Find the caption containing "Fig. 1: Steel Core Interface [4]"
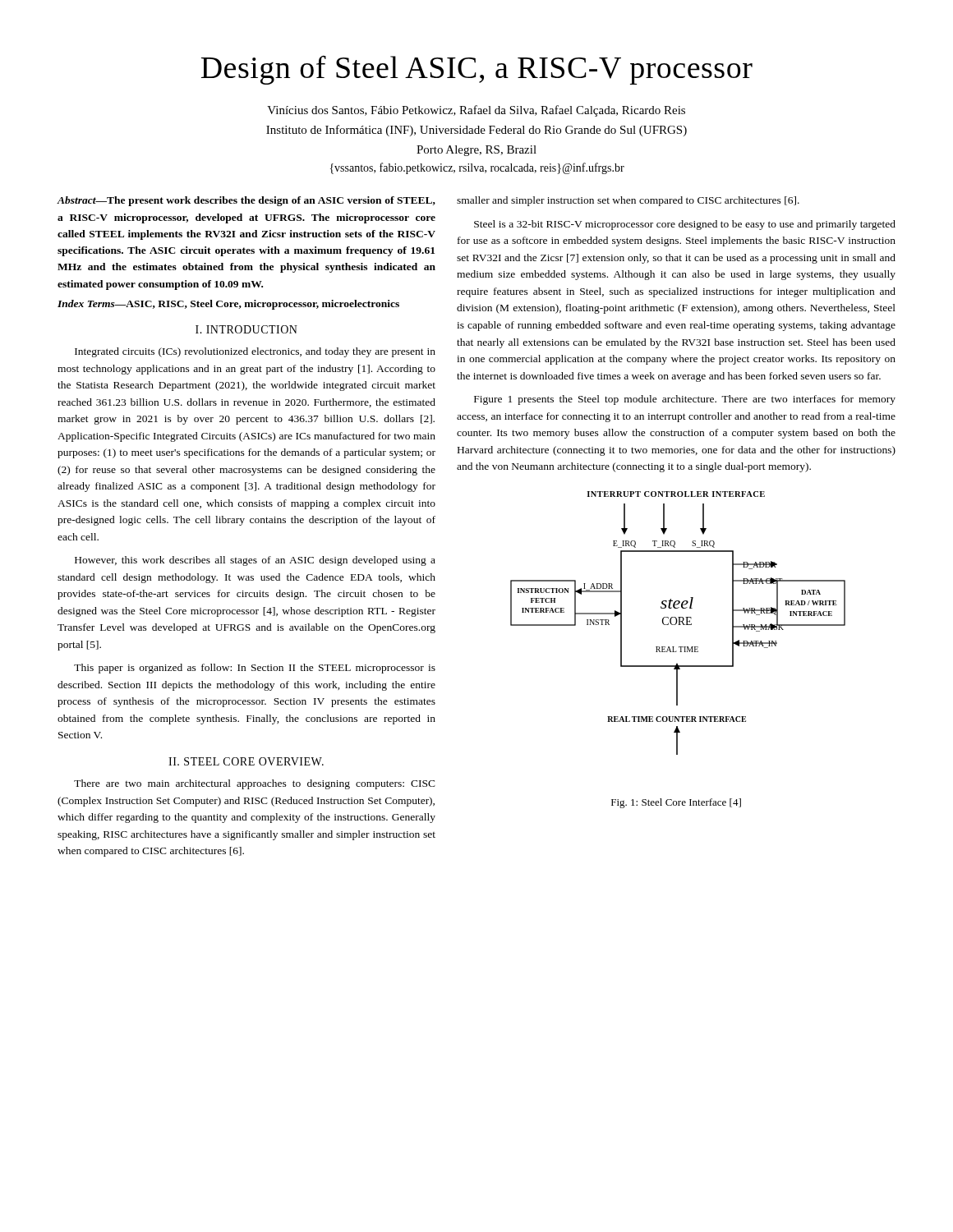Image resolution: width=953 pixels, height=1232 pixels. [x=676, y=802]
